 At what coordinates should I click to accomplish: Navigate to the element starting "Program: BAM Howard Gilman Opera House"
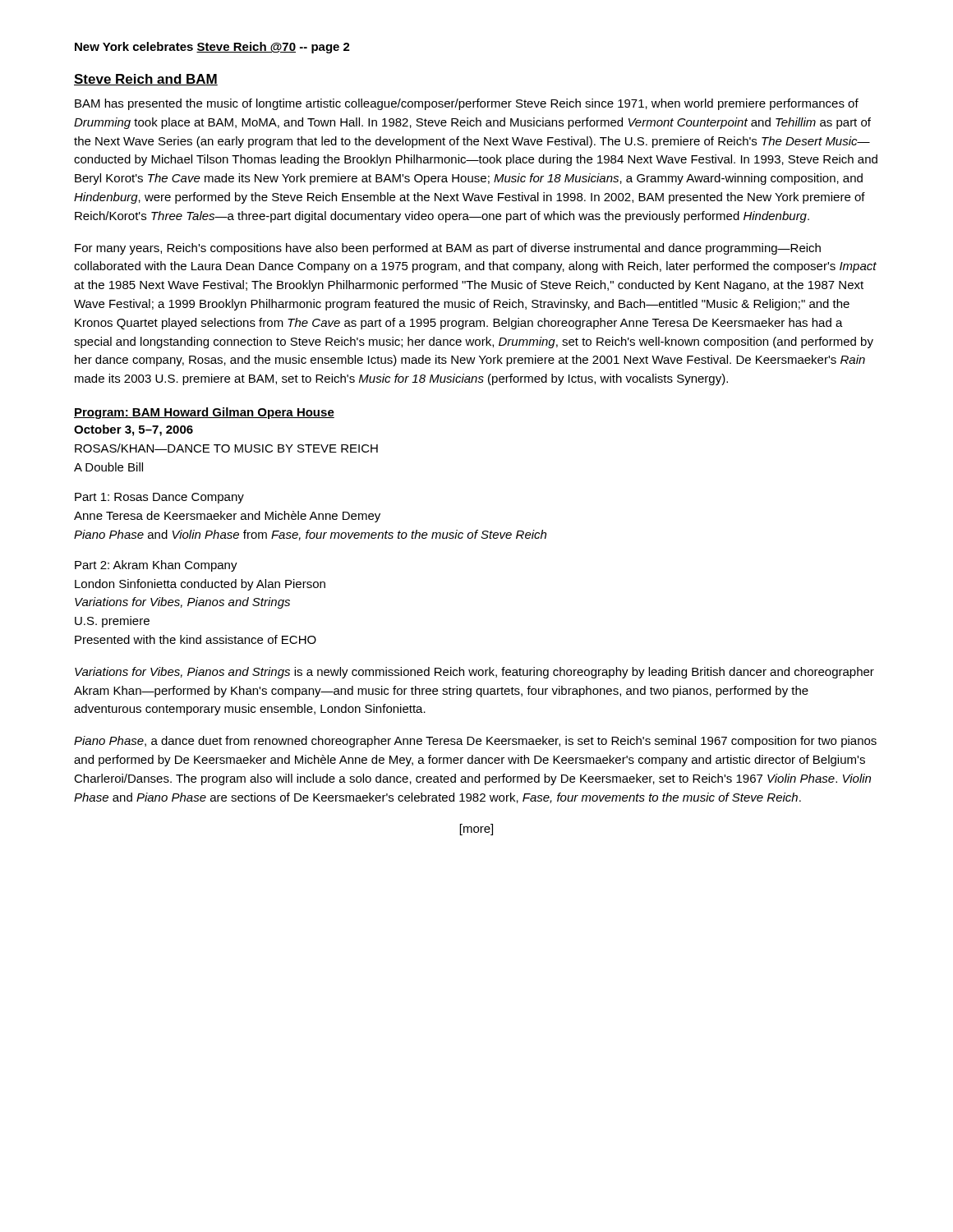click(204, 412)
